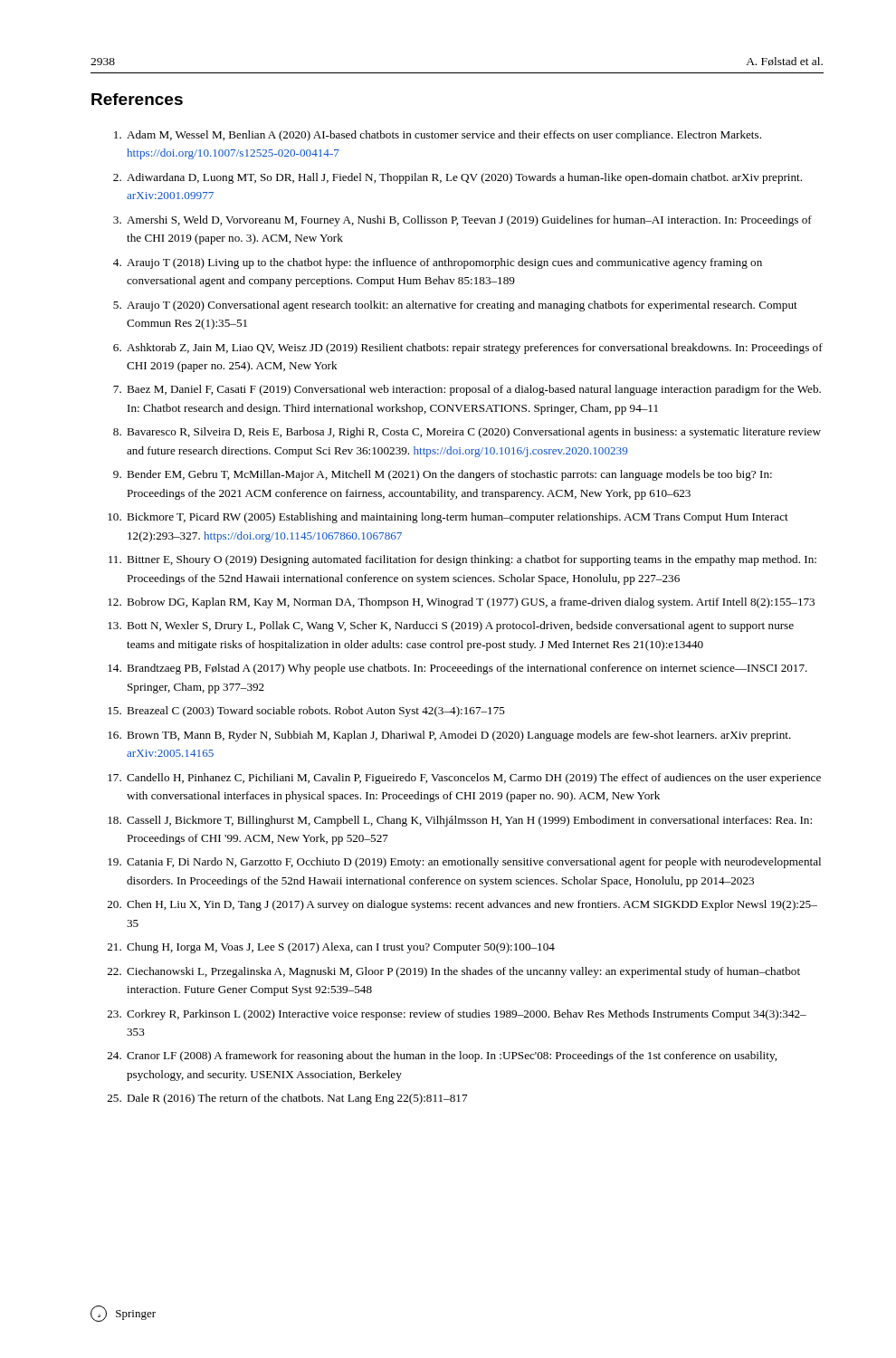Find the list item that reads "Corkrey R, Parkinson L"
896x1358 pixels.
pyautogui.click(x=466, y=1022)
